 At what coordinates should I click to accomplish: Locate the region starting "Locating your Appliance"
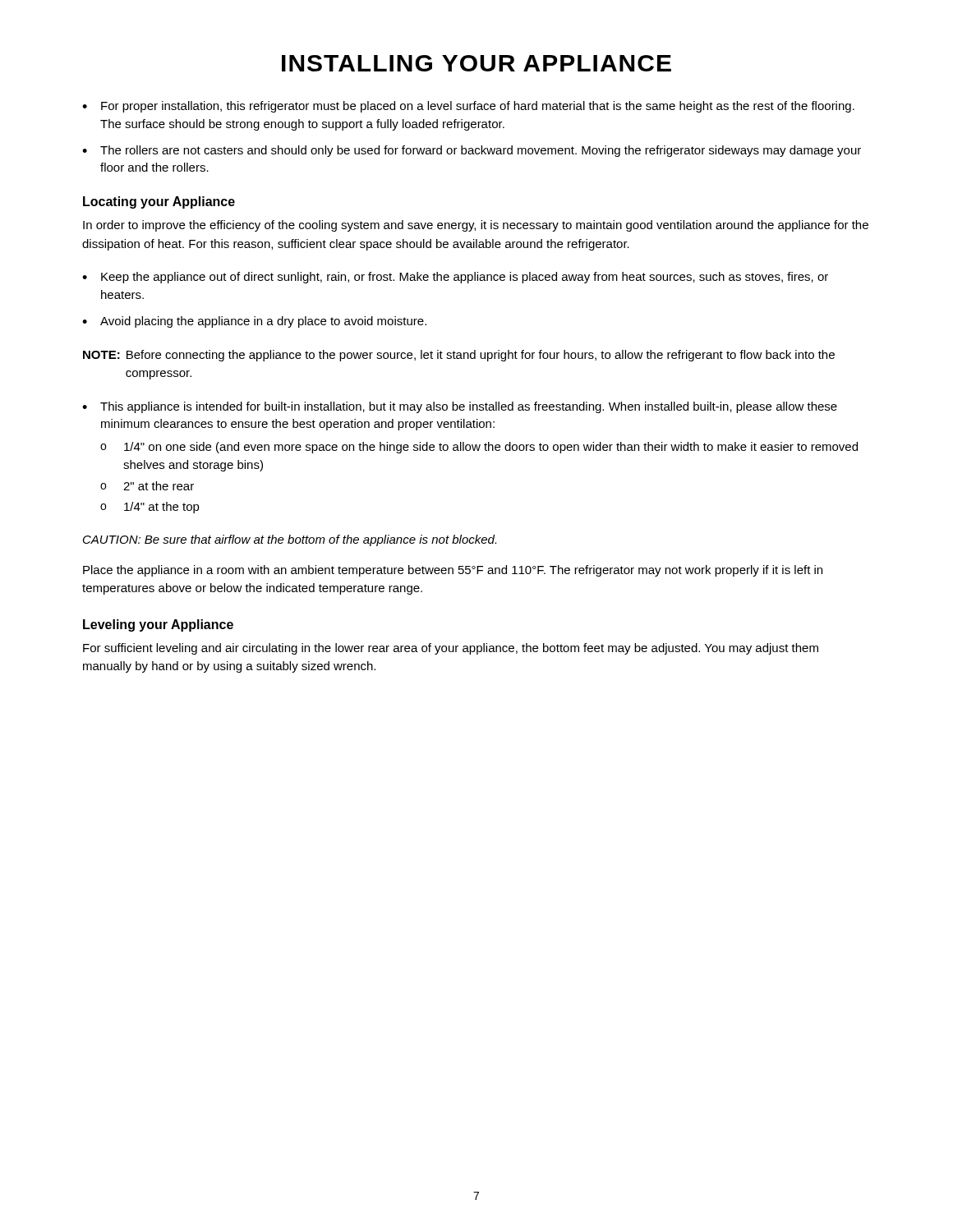coord(159,202)
